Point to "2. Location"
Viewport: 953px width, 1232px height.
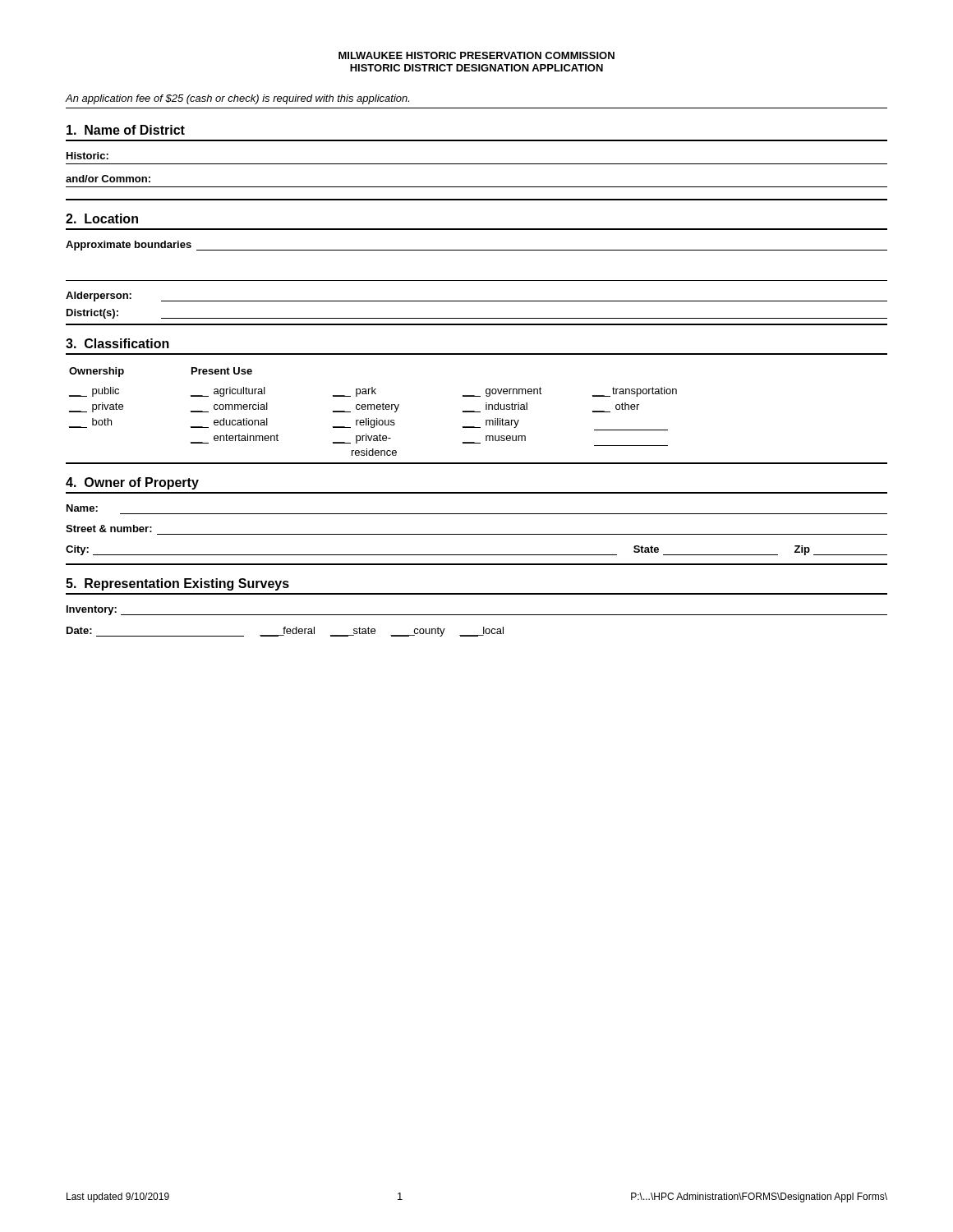[x=102, y=219]
